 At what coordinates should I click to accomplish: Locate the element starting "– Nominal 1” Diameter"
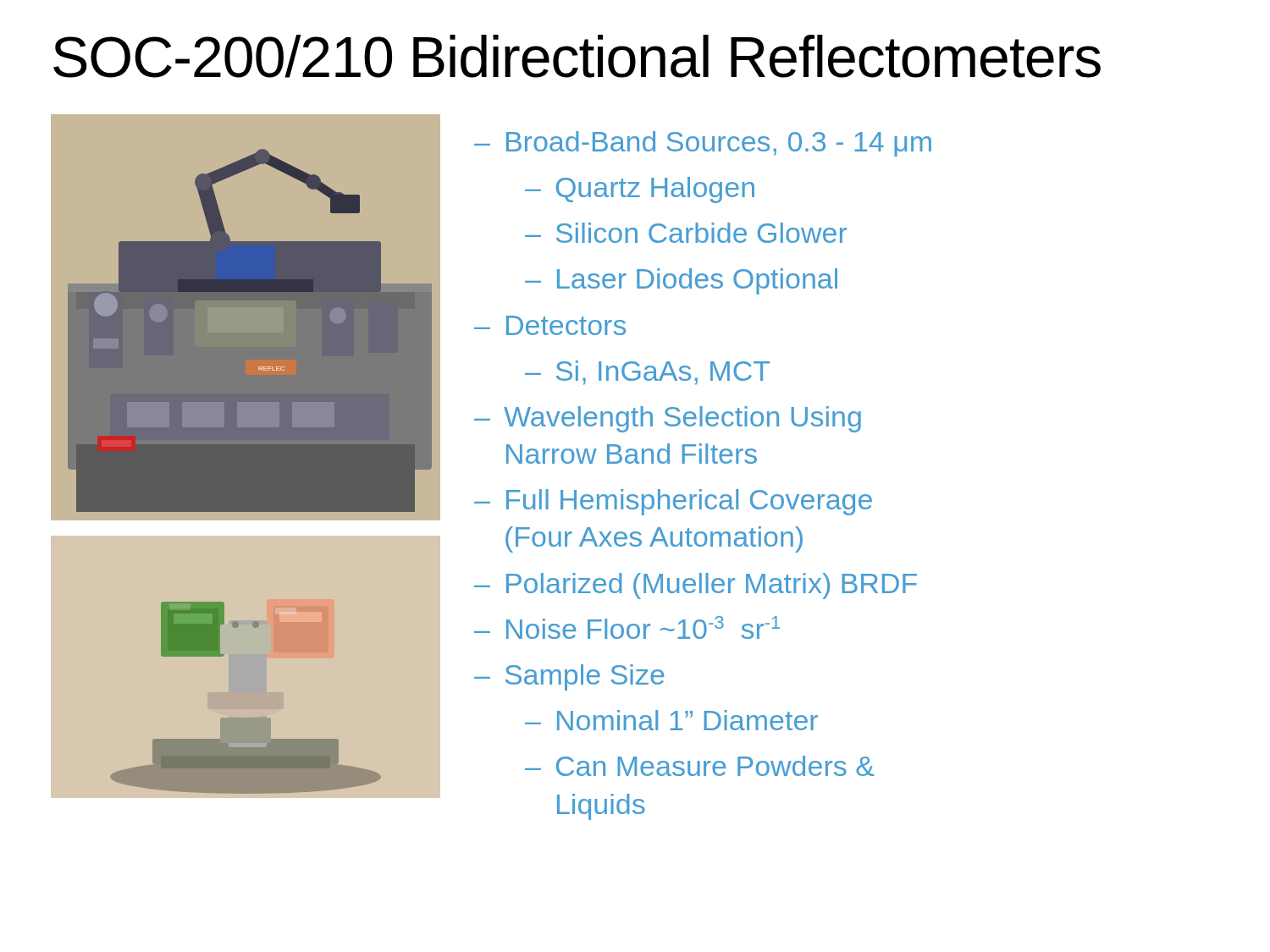[672, 720]
